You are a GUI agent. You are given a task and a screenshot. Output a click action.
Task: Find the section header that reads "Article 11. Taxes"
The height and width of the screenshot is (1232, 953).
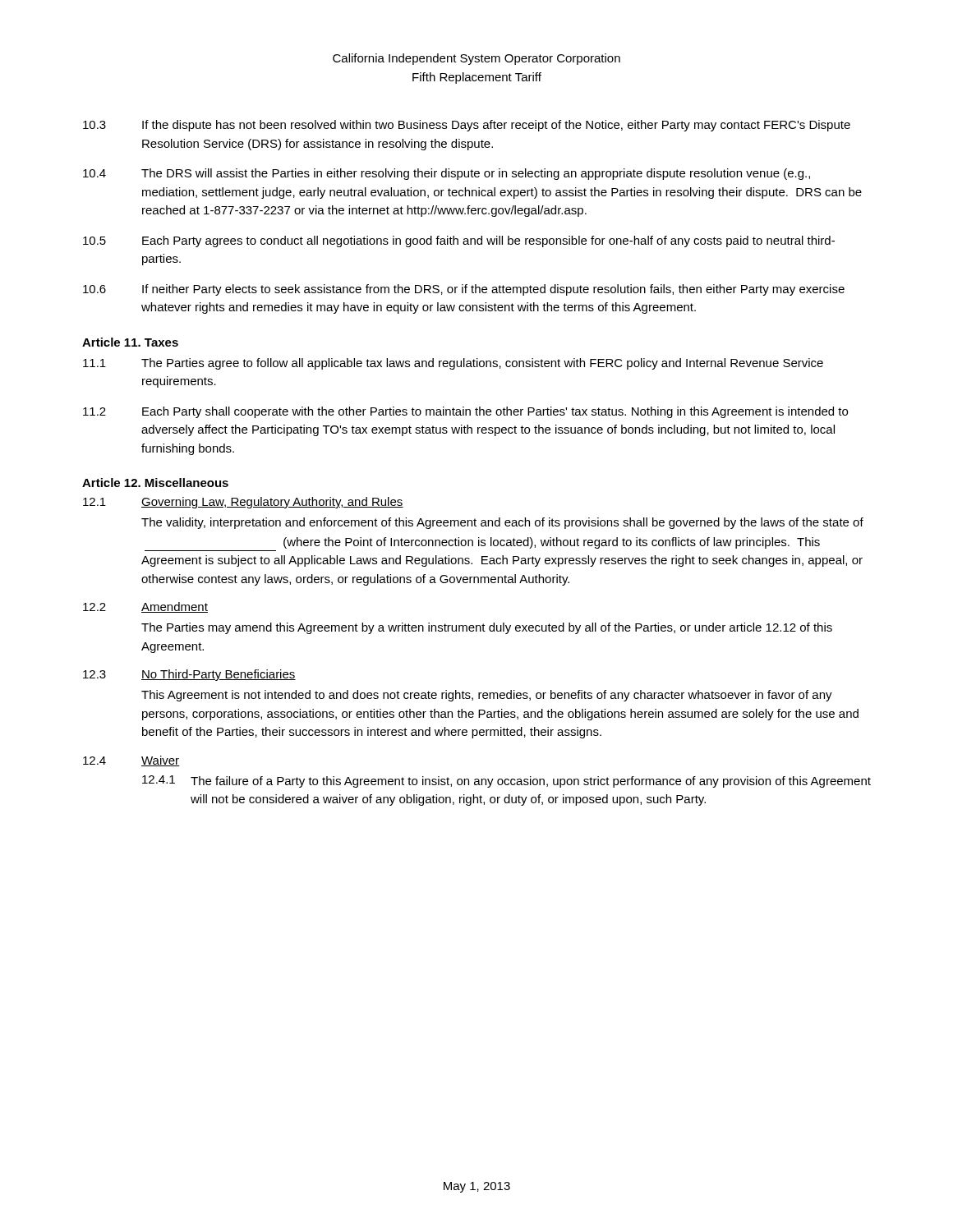coord(130,342)
